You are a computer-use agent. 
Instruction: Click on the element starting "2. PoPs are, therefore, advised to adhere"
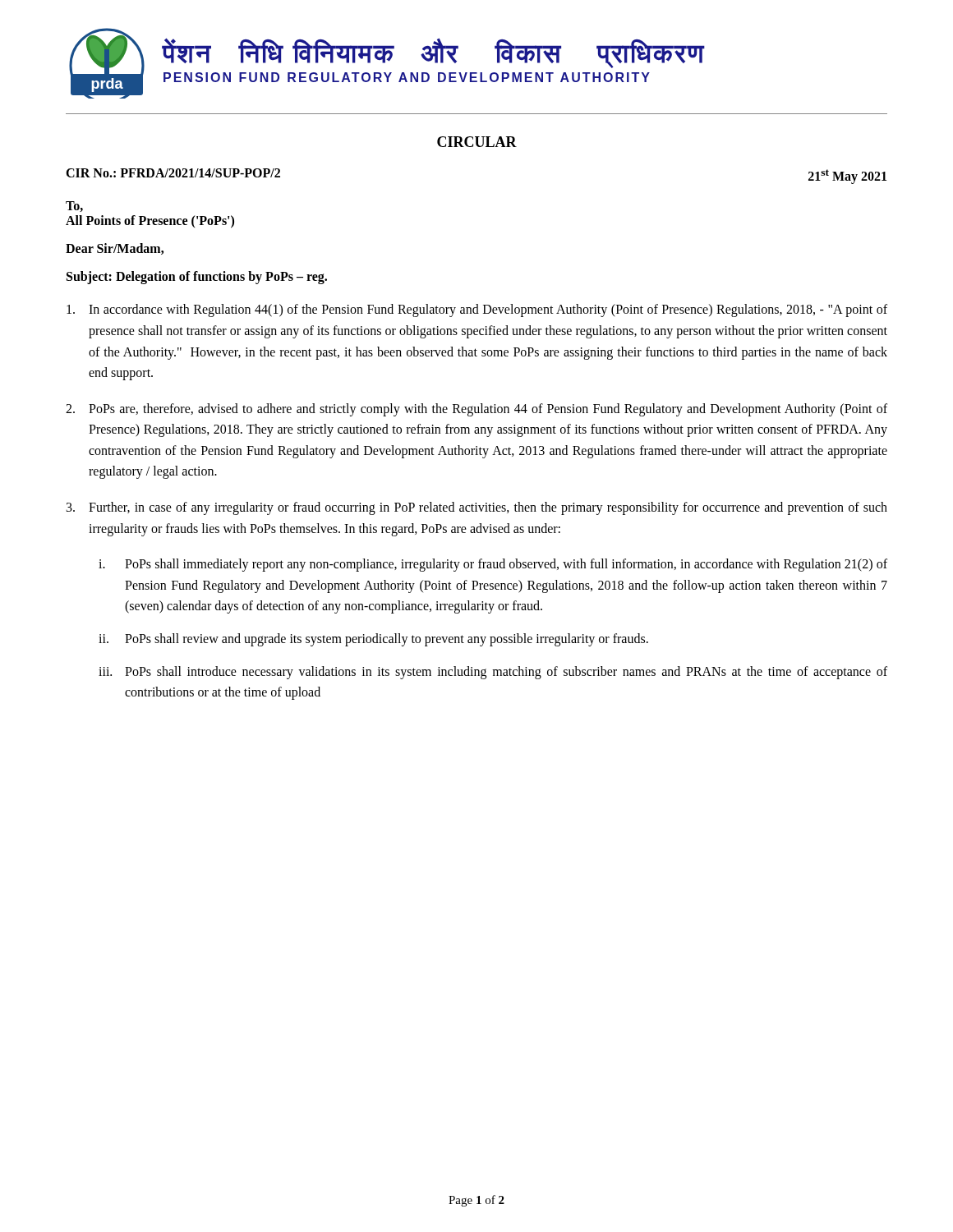click(476, 440)
